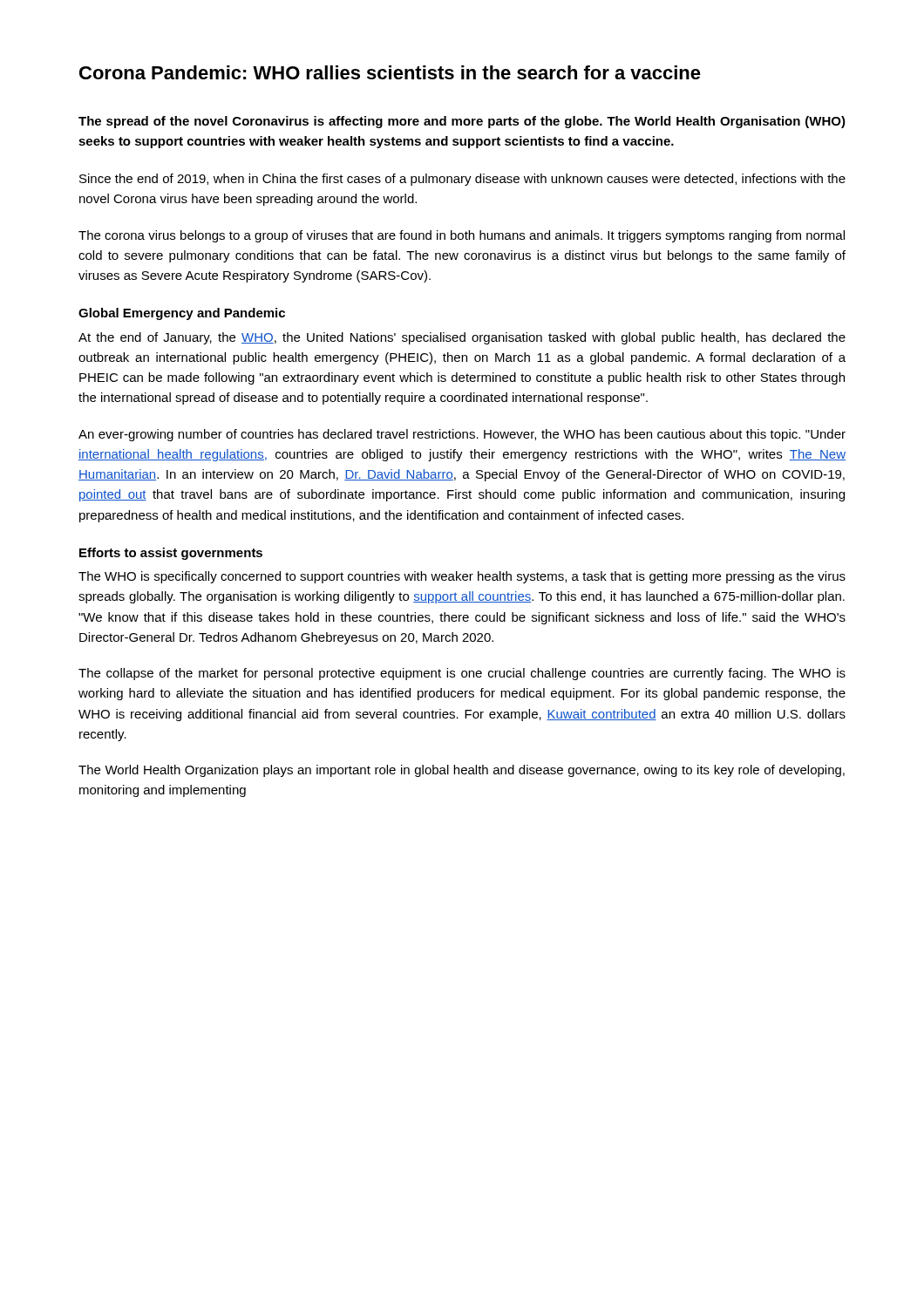This screenshot has width=924, height=1308.
Task: Click on the element starting "The corona virus"
Action: coord(462,255)
